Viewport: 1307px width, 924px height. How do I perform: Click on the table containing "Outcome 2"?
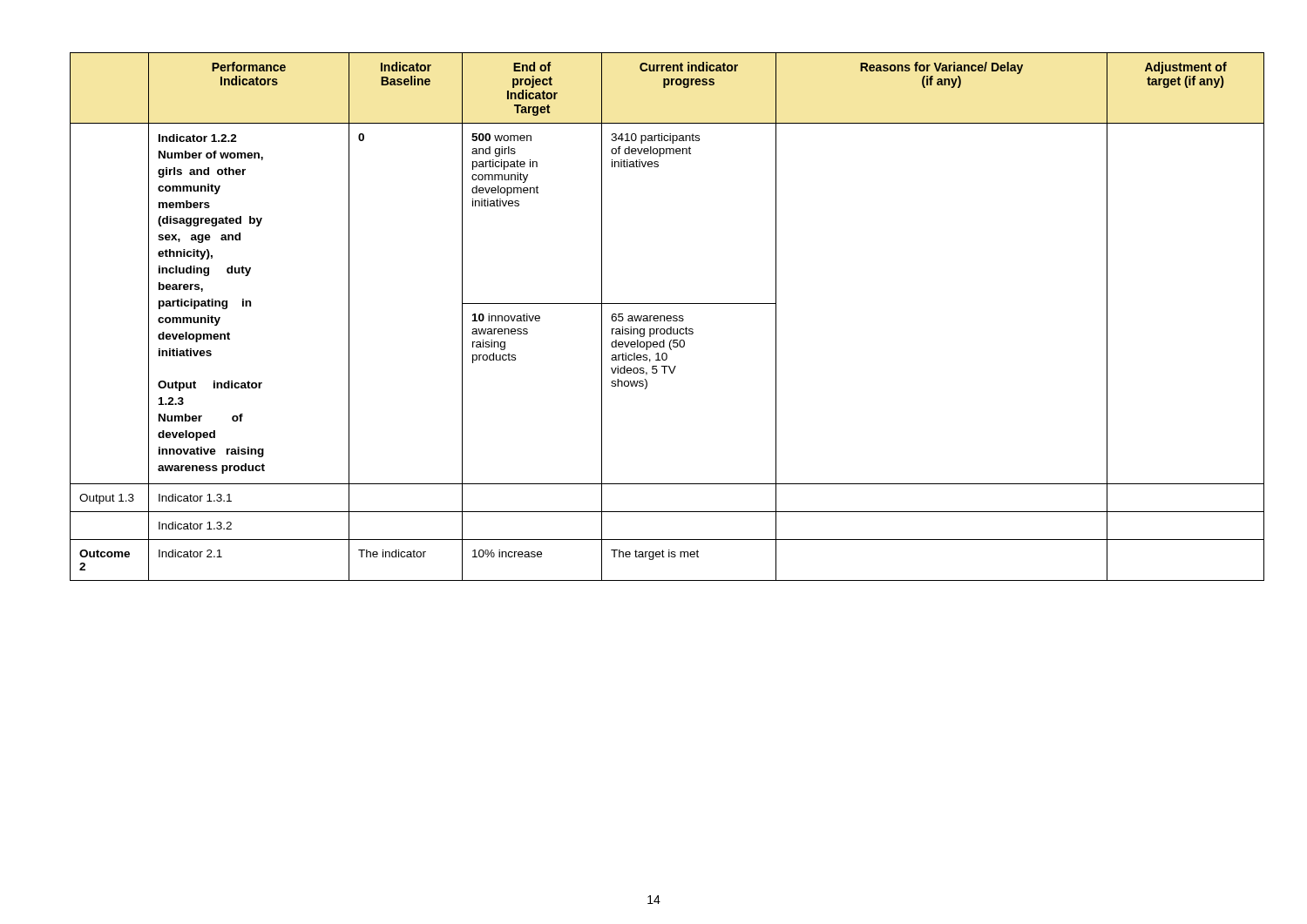click(654, 316)
